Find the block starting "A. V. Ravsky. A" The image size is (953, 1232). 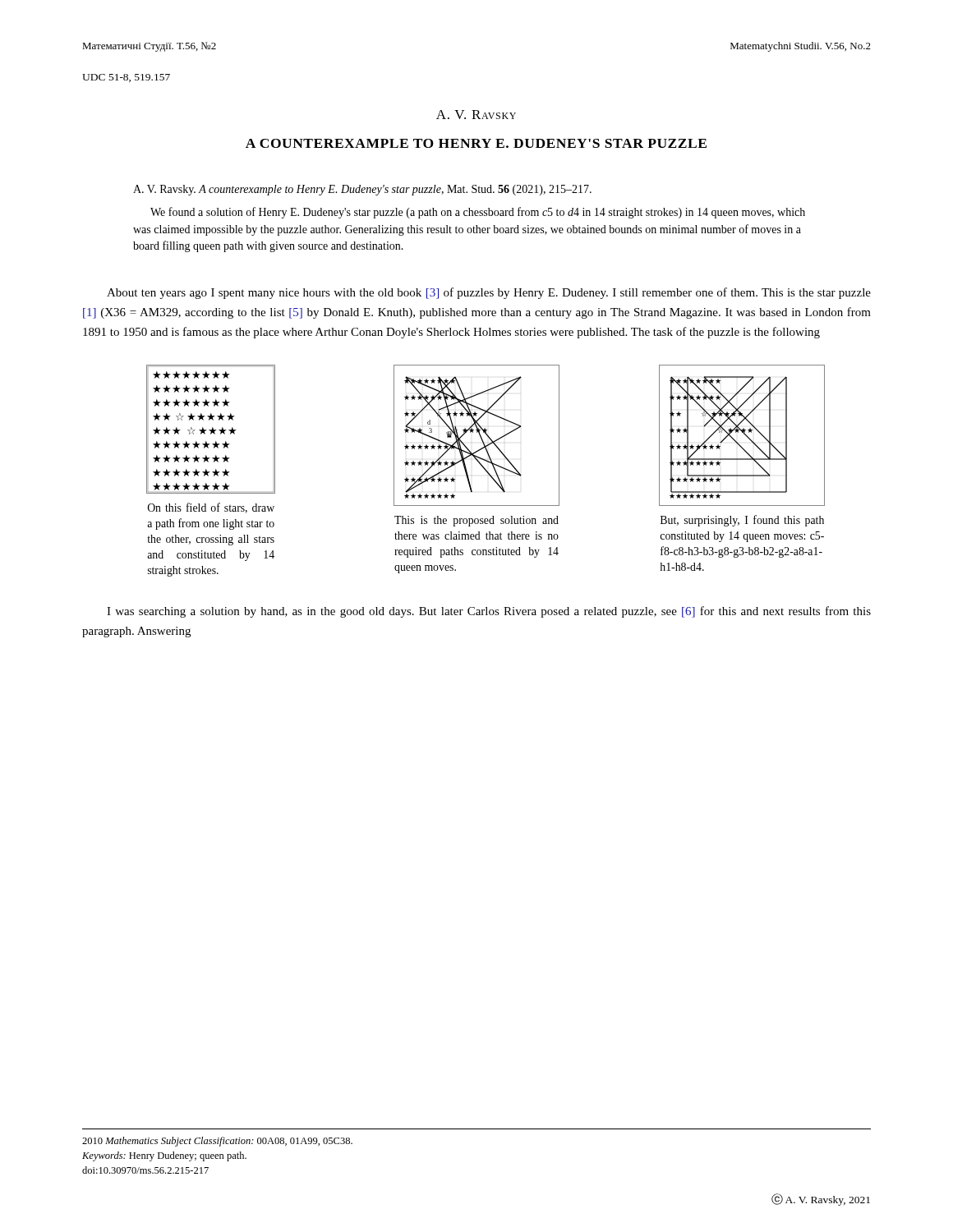click(363, 189)
